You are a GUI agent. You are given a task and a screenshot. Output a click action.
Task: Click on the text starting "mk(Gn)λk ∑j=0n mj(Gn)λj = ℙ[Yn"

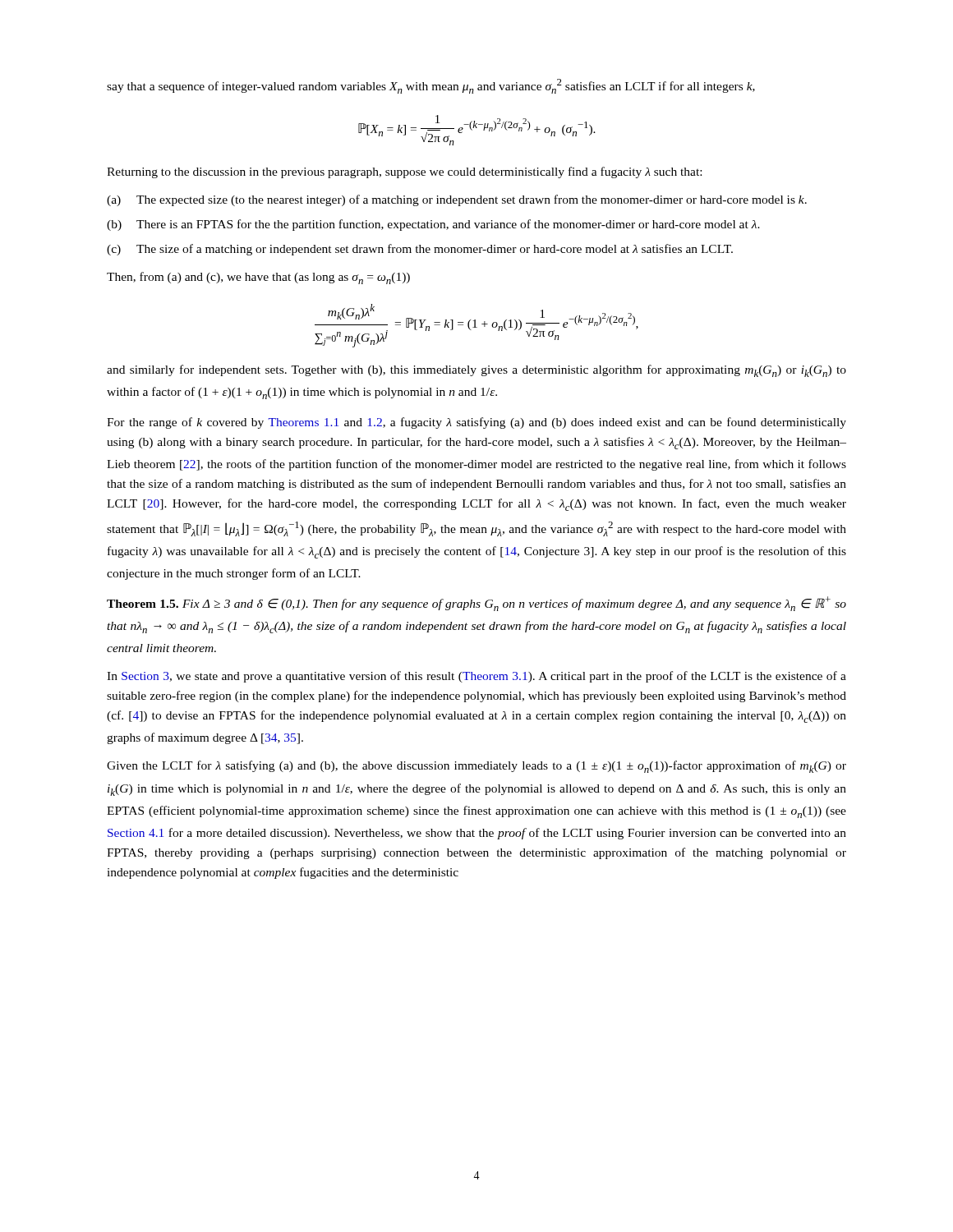coord(476,324)
